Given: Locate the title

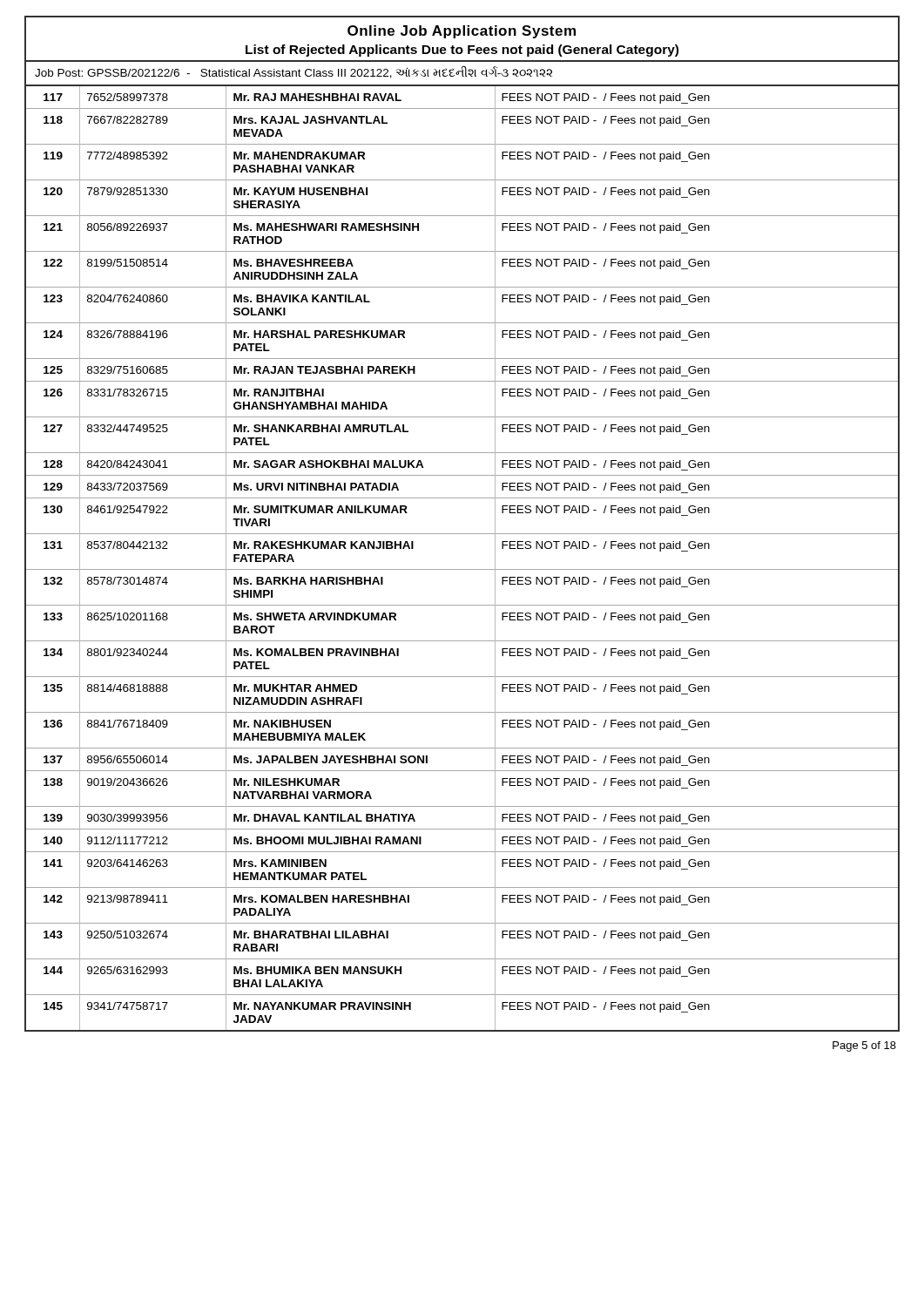Looking at the screenshot, I should (462, 49).
